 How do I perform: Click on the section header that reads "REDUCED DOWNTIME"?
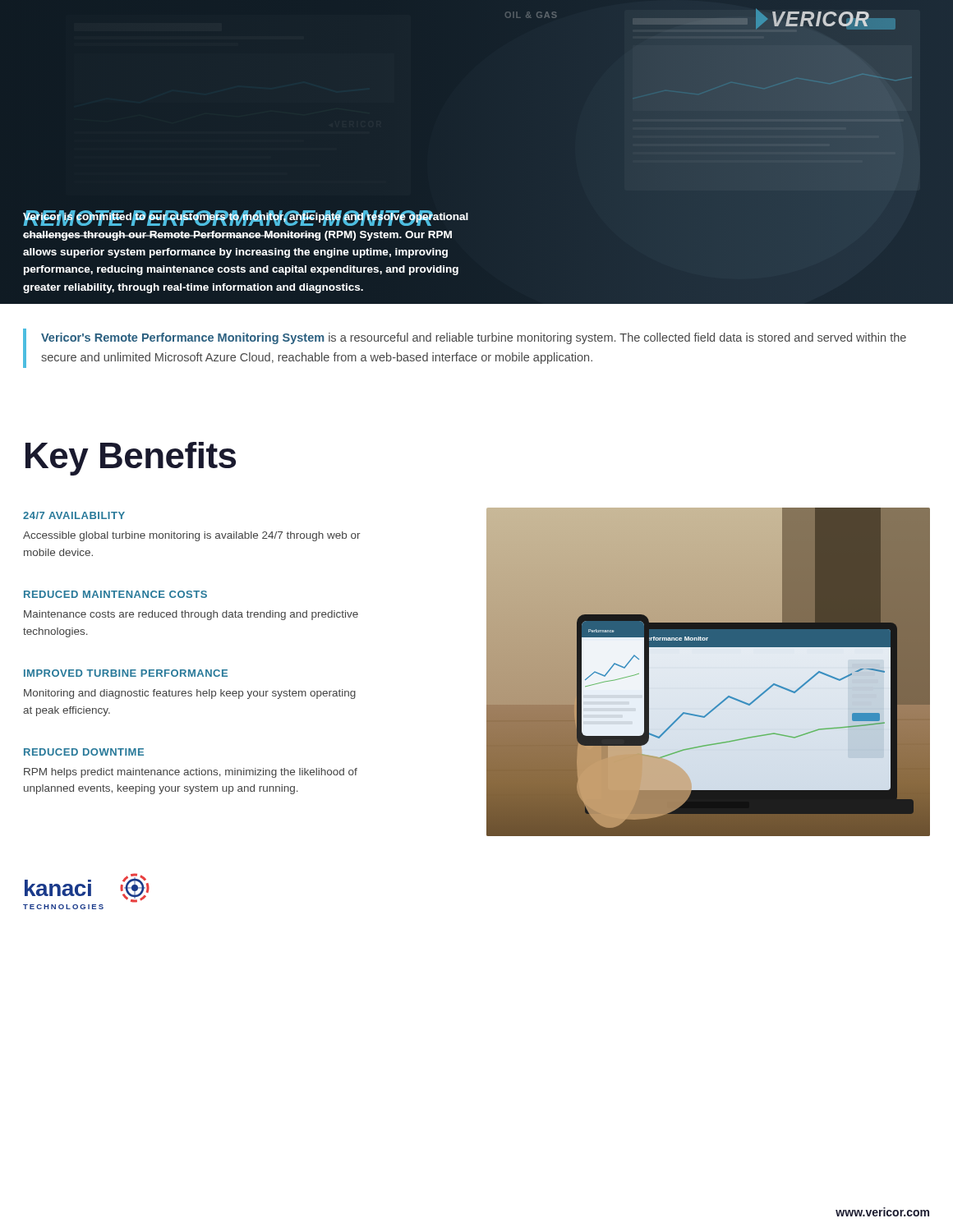coord(84,752)
